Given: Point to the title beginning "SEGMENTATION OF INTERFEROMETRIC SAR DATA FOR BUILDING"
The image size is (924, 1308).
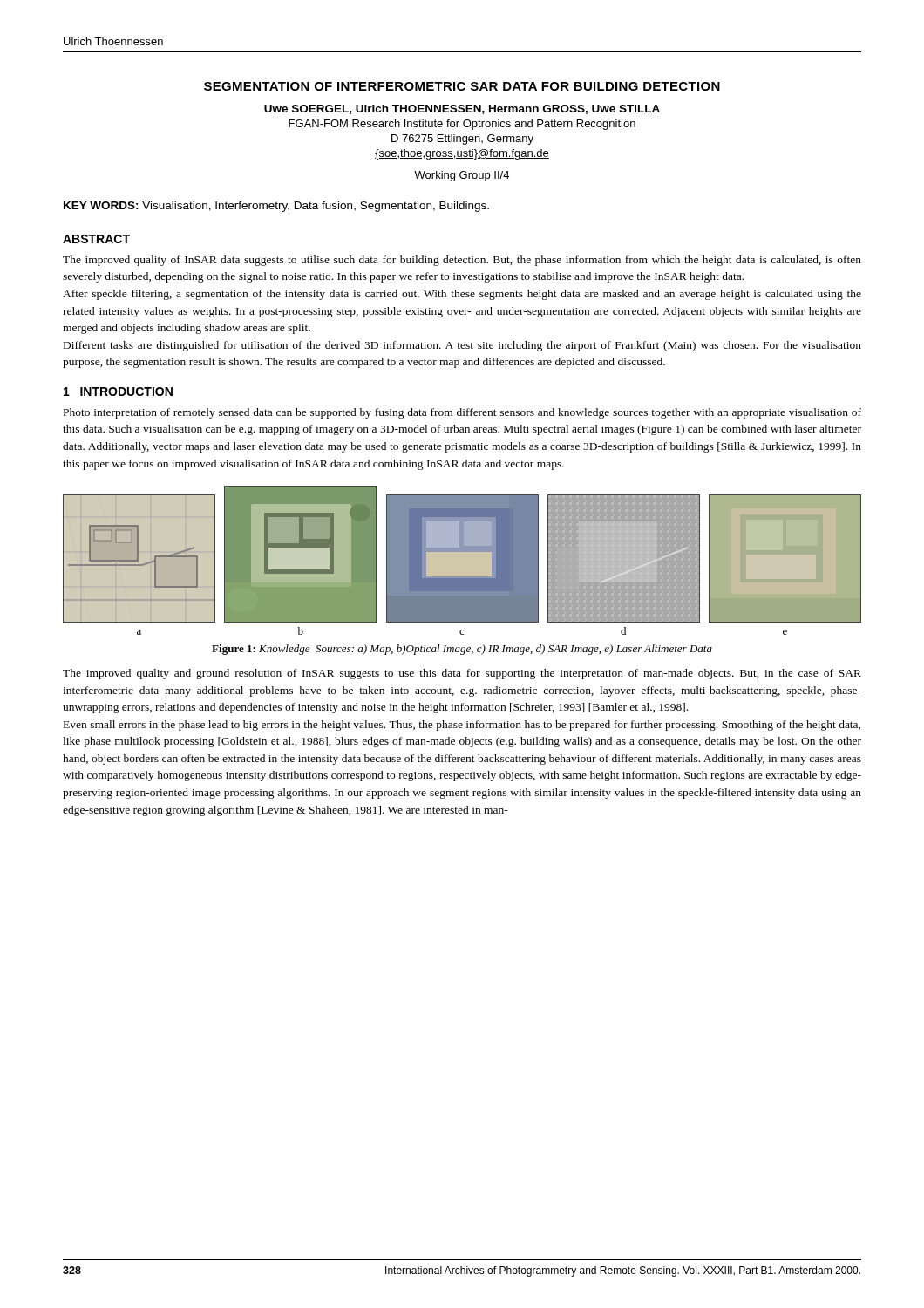Looking at the screenshot, I should point(462,86).
